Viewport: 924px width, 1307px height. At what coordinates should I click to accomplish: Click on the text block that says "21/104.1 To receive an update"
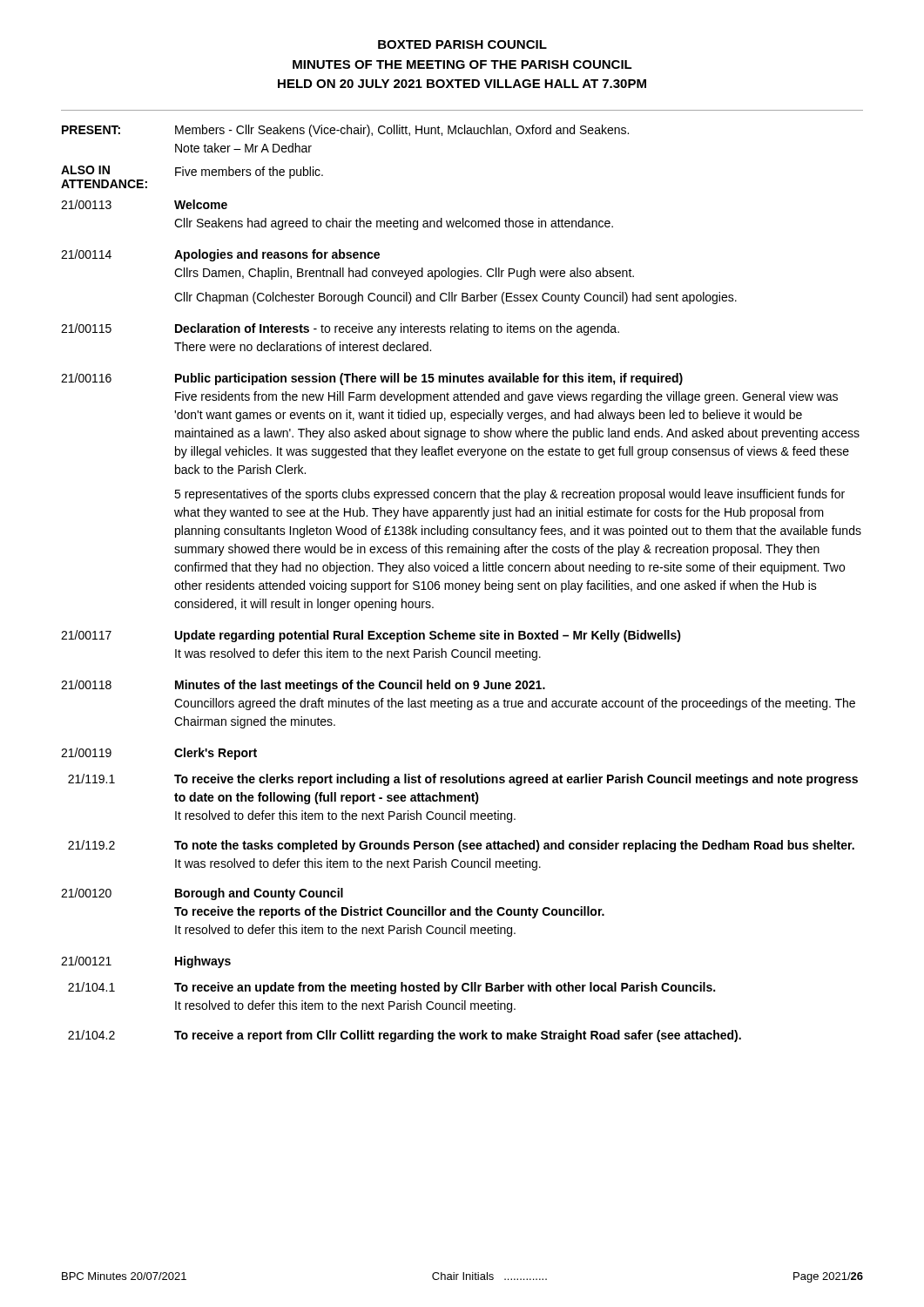coord(462,999)
